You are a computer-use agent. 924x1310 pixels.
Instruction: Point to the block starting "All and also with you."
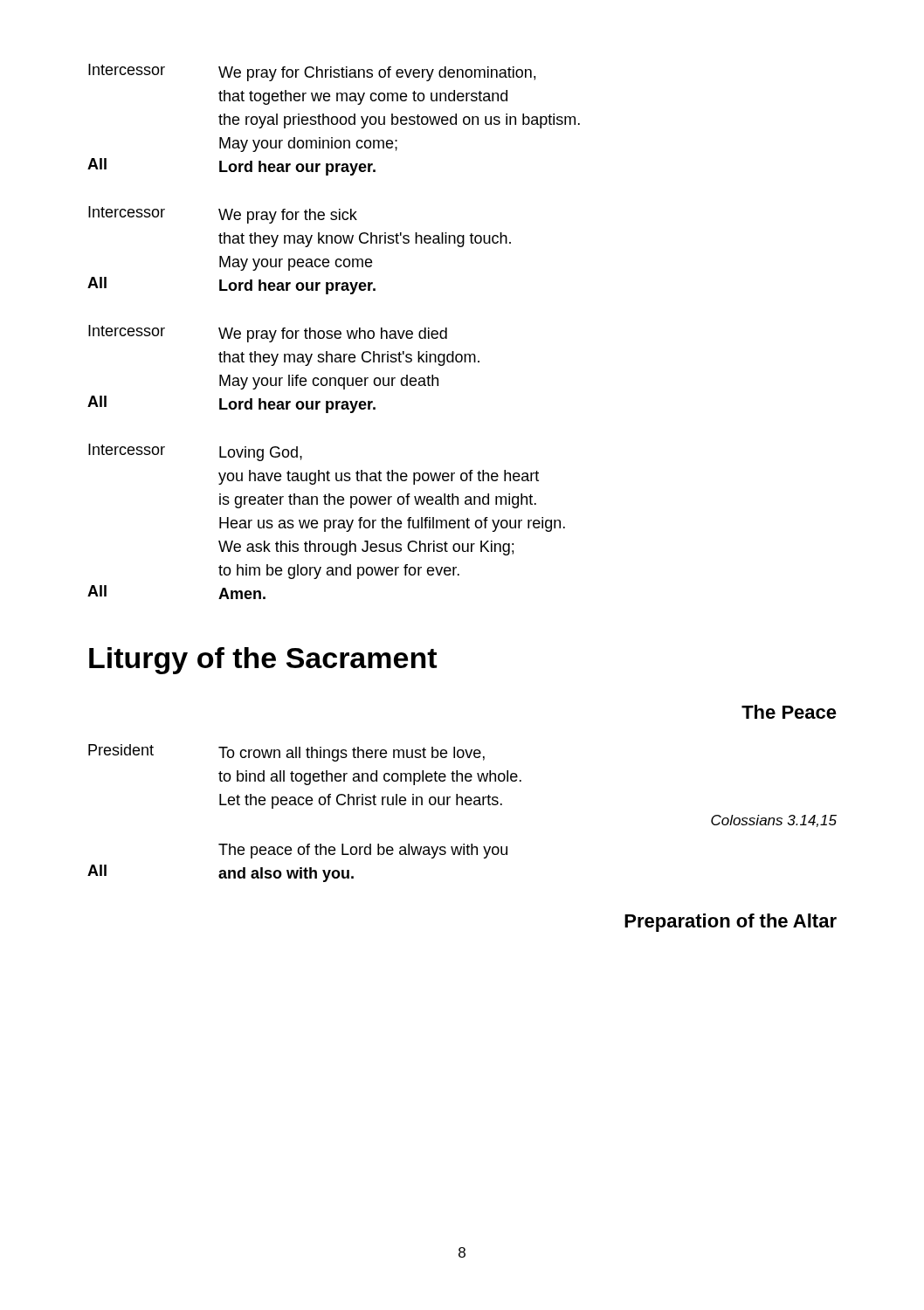(221, 873)
